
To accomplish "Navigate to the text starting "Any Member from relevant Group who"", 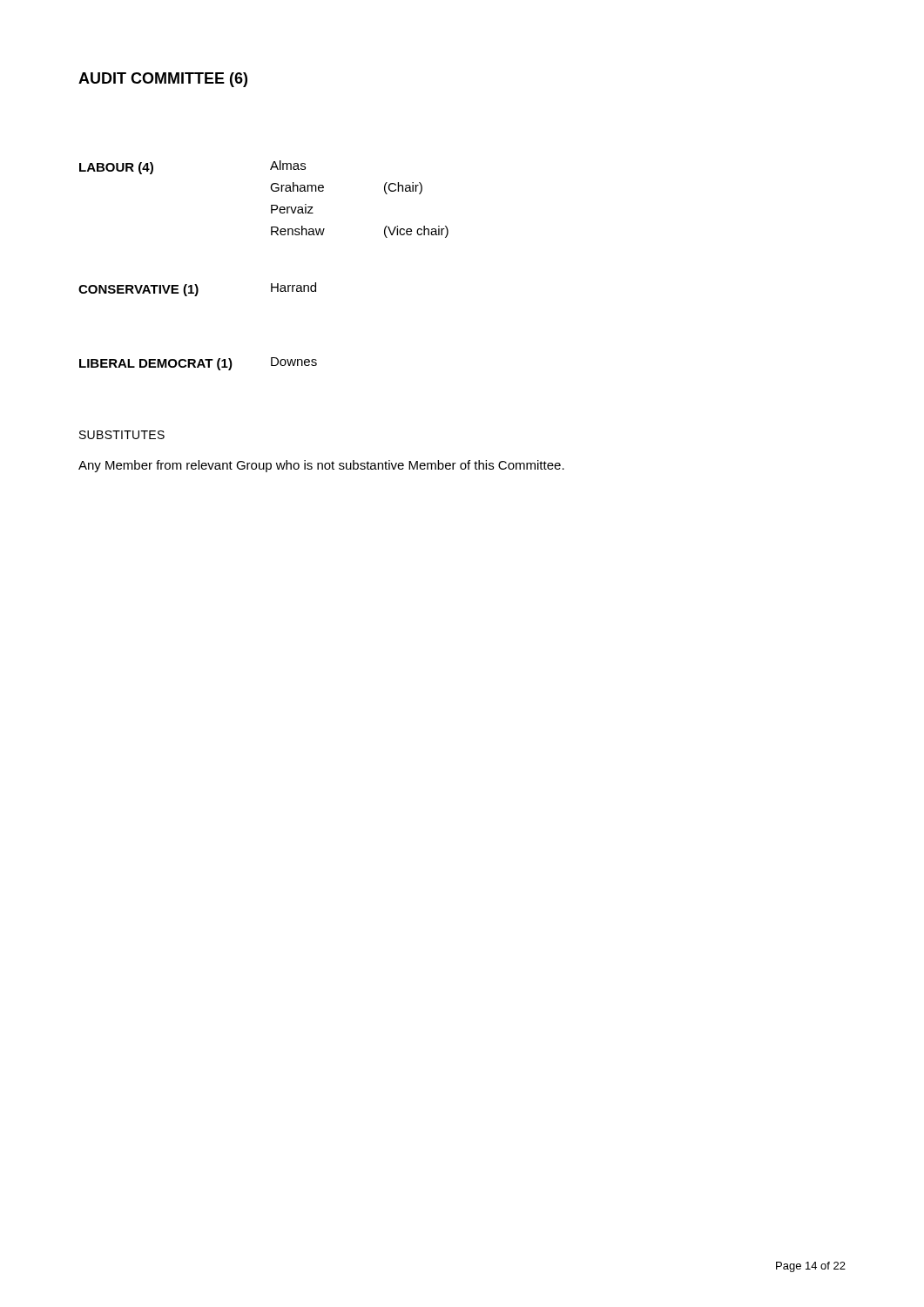I will (322, 465).
